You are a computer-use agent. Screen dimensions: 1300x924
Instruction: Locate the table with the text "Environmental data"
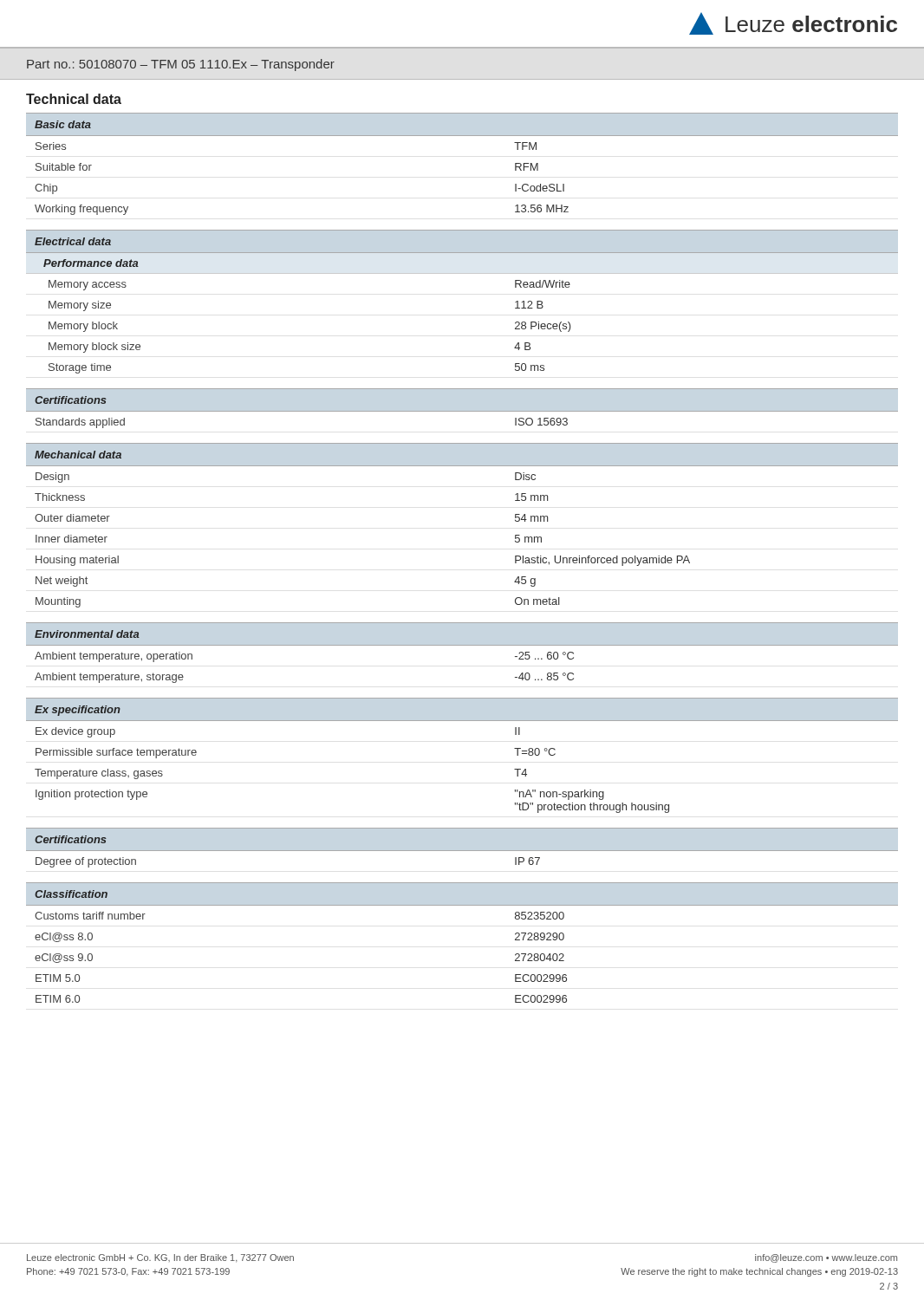pyautogui.click(x=462, y=655)
